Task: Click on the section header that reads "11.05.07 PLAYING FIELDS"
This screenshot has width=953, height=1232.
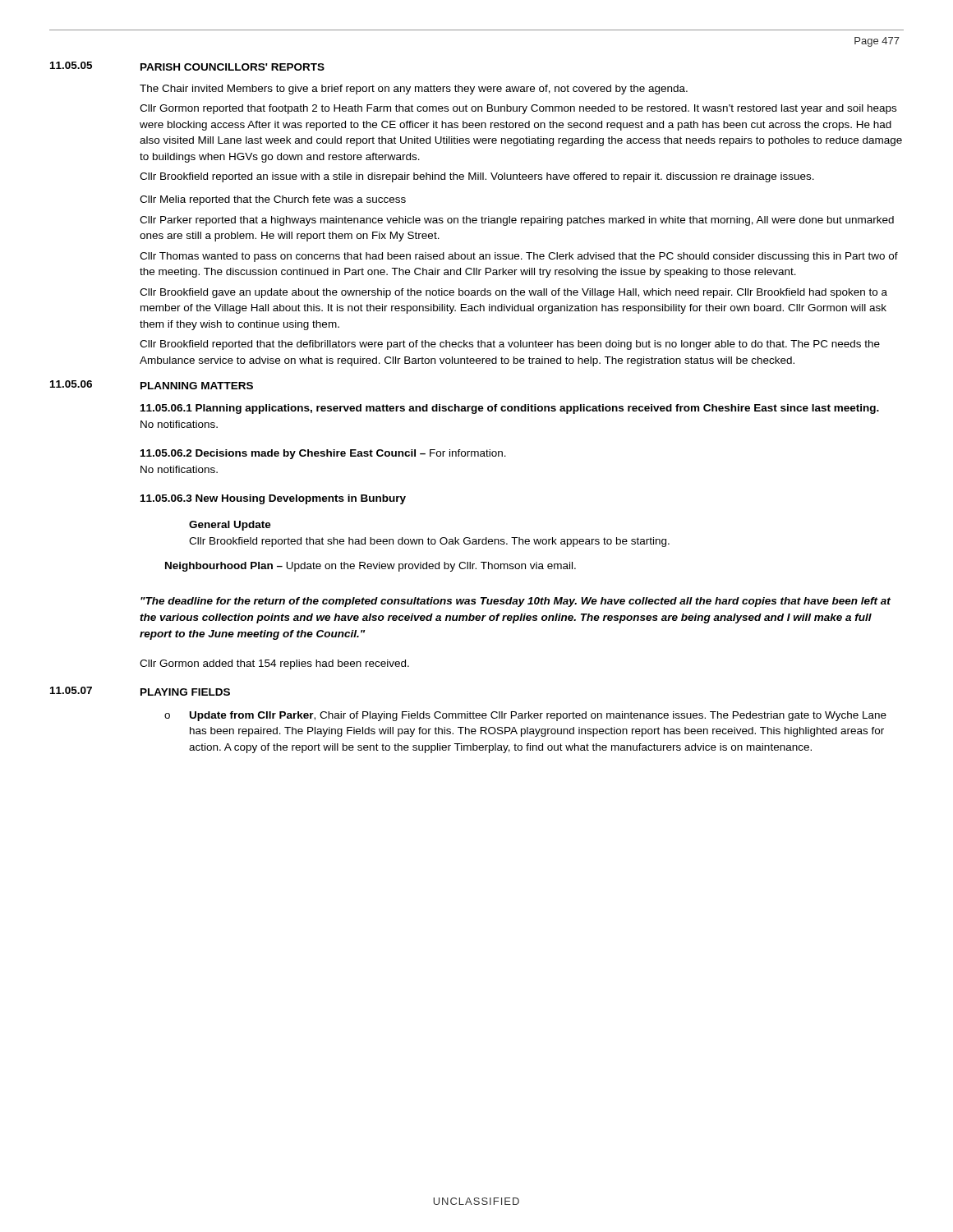Action: (140, 691)
